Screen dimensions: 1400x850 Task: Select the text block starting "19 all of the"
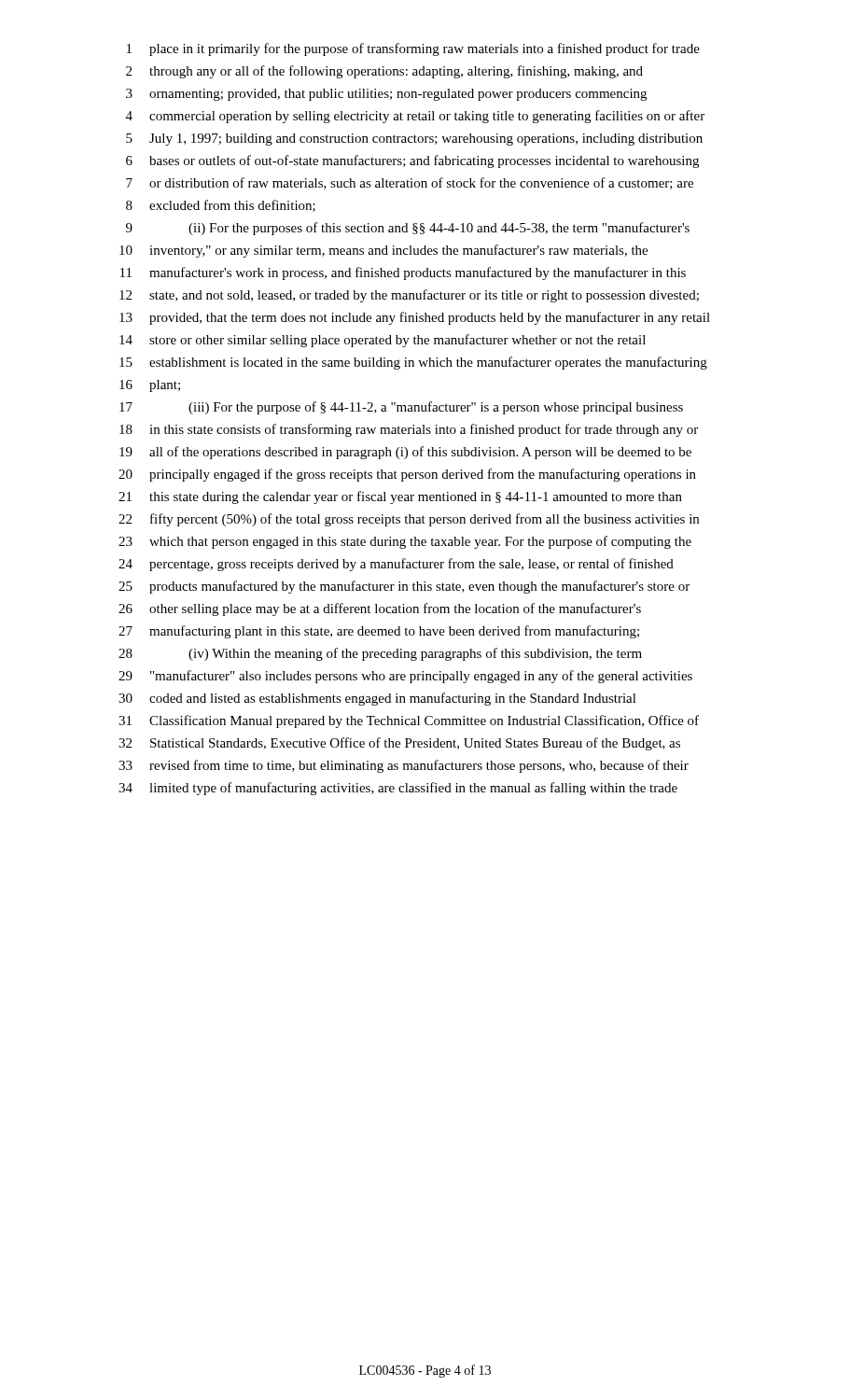[x=441, y=452]
